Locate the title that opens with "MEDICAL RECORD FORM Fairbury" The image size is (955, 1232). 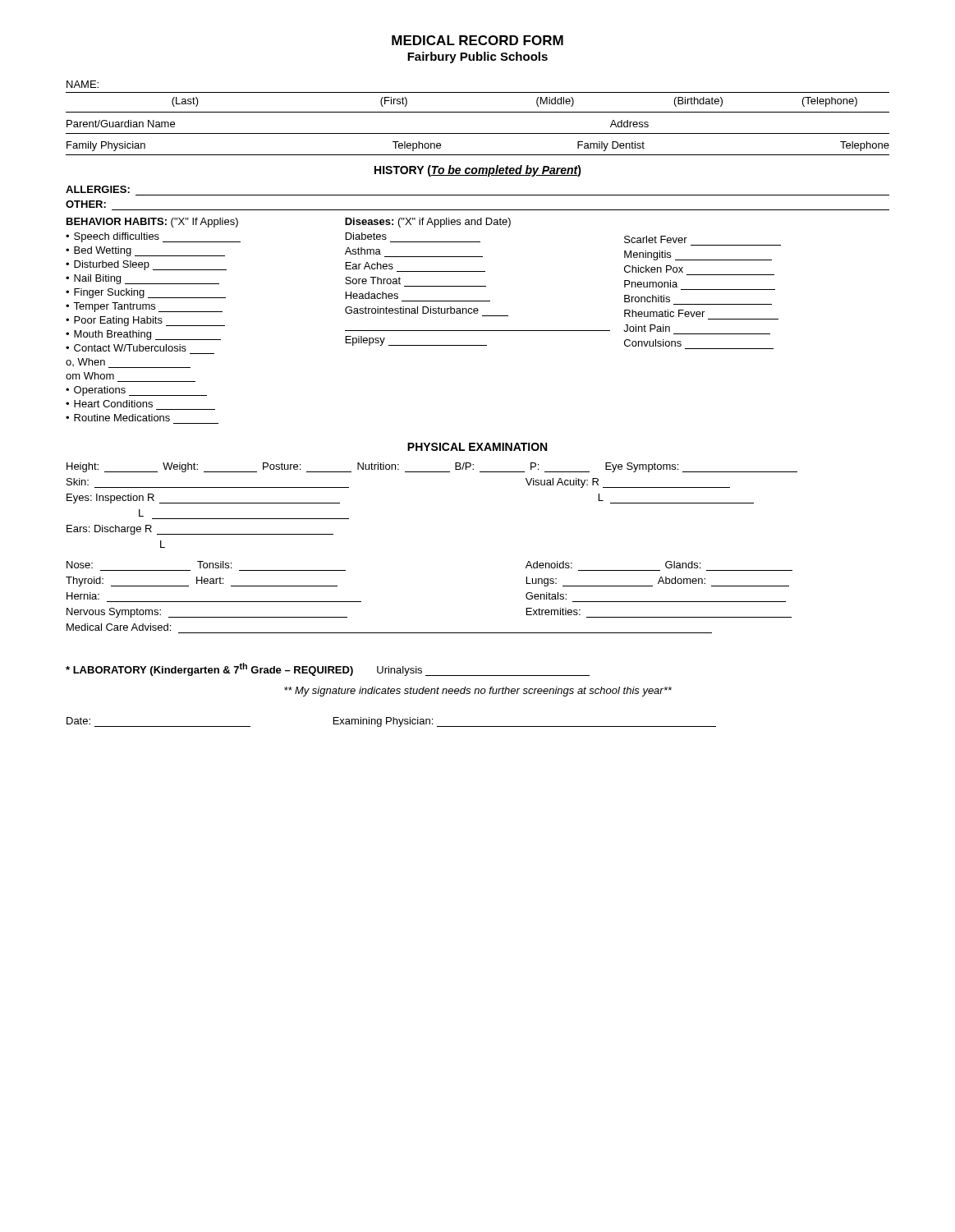click(x=478, y=48)
